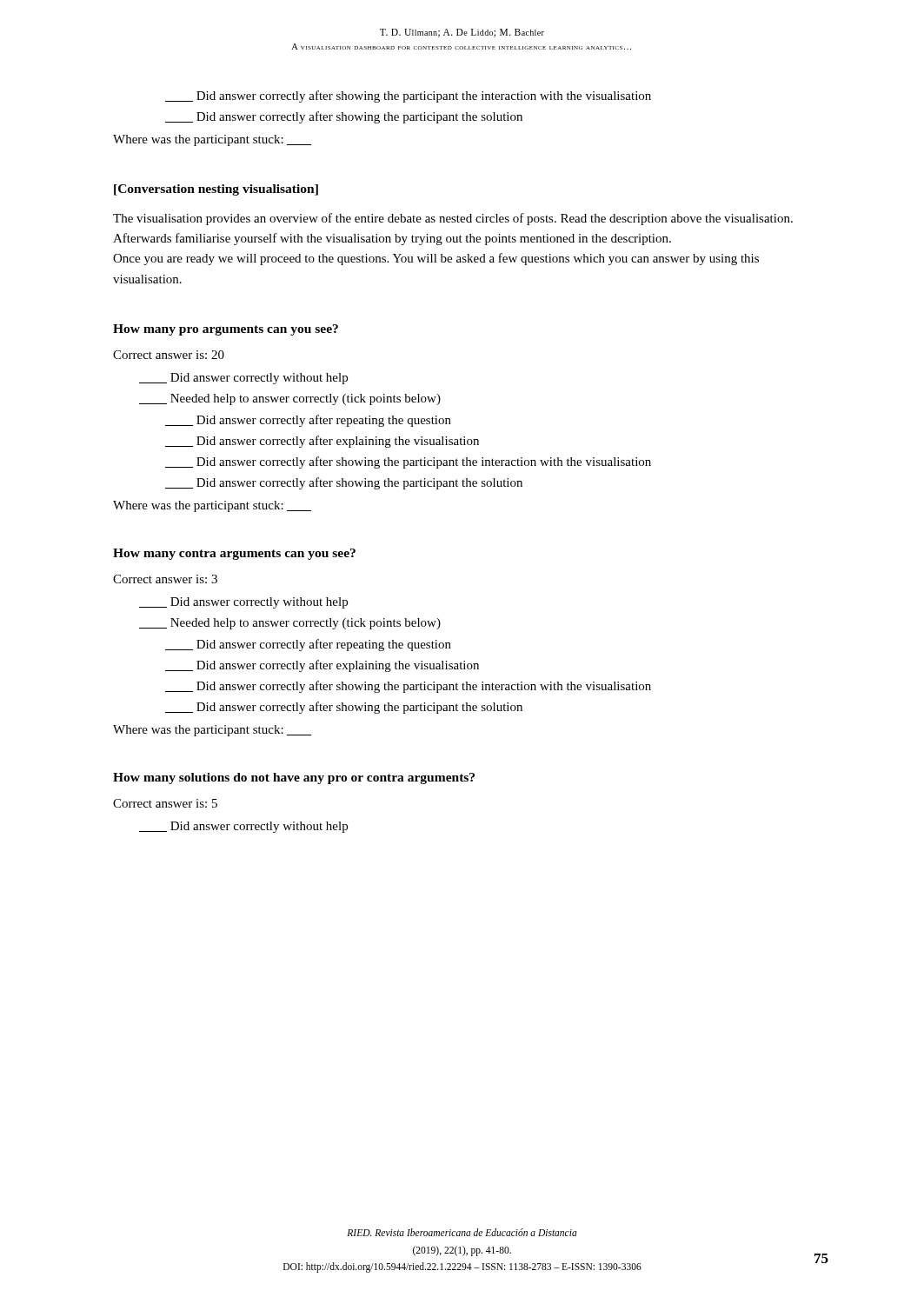
Task: Navigate to the passage starting "[Conversation nesting visualisation]"
Action: (216, 188)
